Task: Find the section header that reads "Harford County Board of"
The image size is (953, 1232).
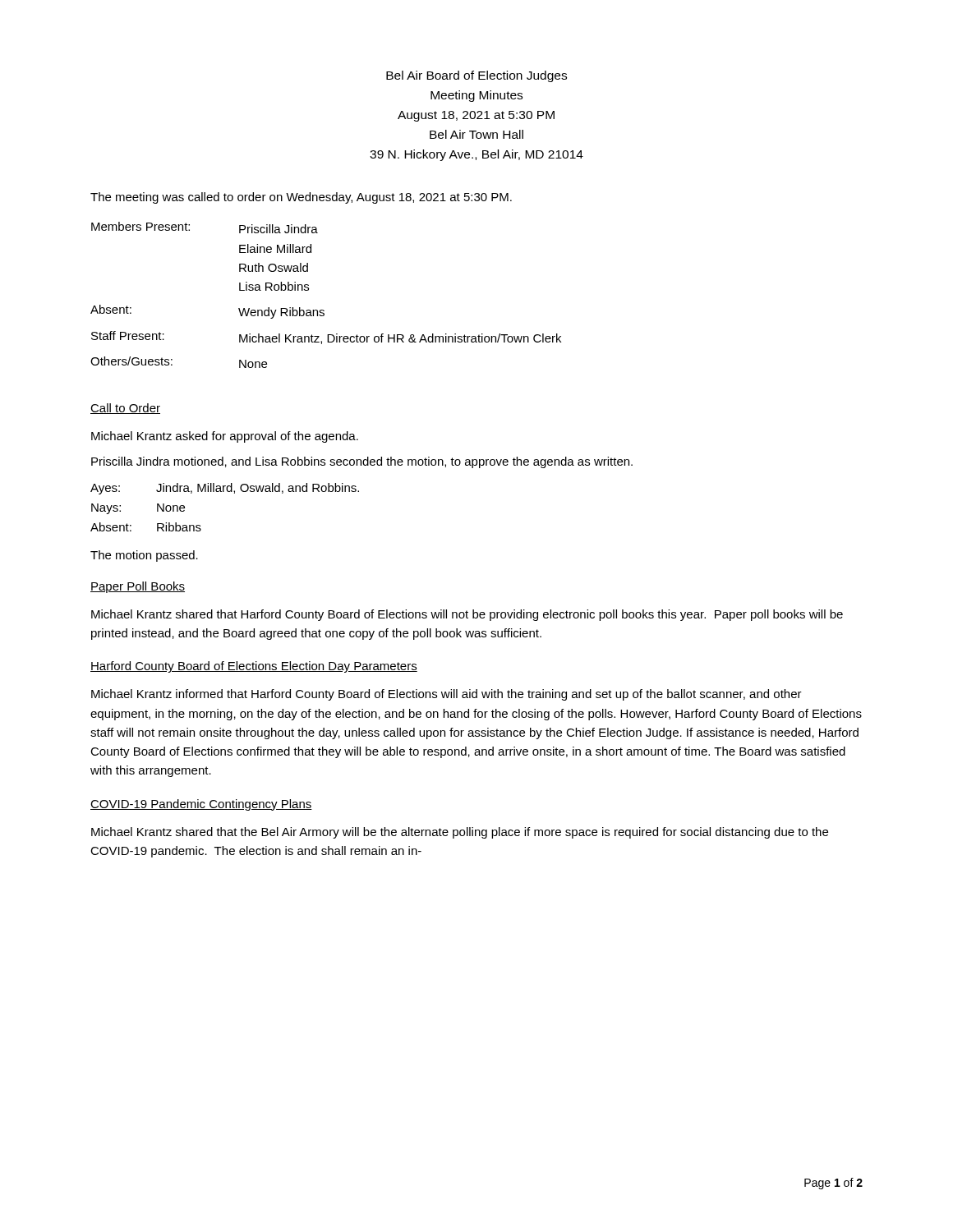Action: point(254,666)
